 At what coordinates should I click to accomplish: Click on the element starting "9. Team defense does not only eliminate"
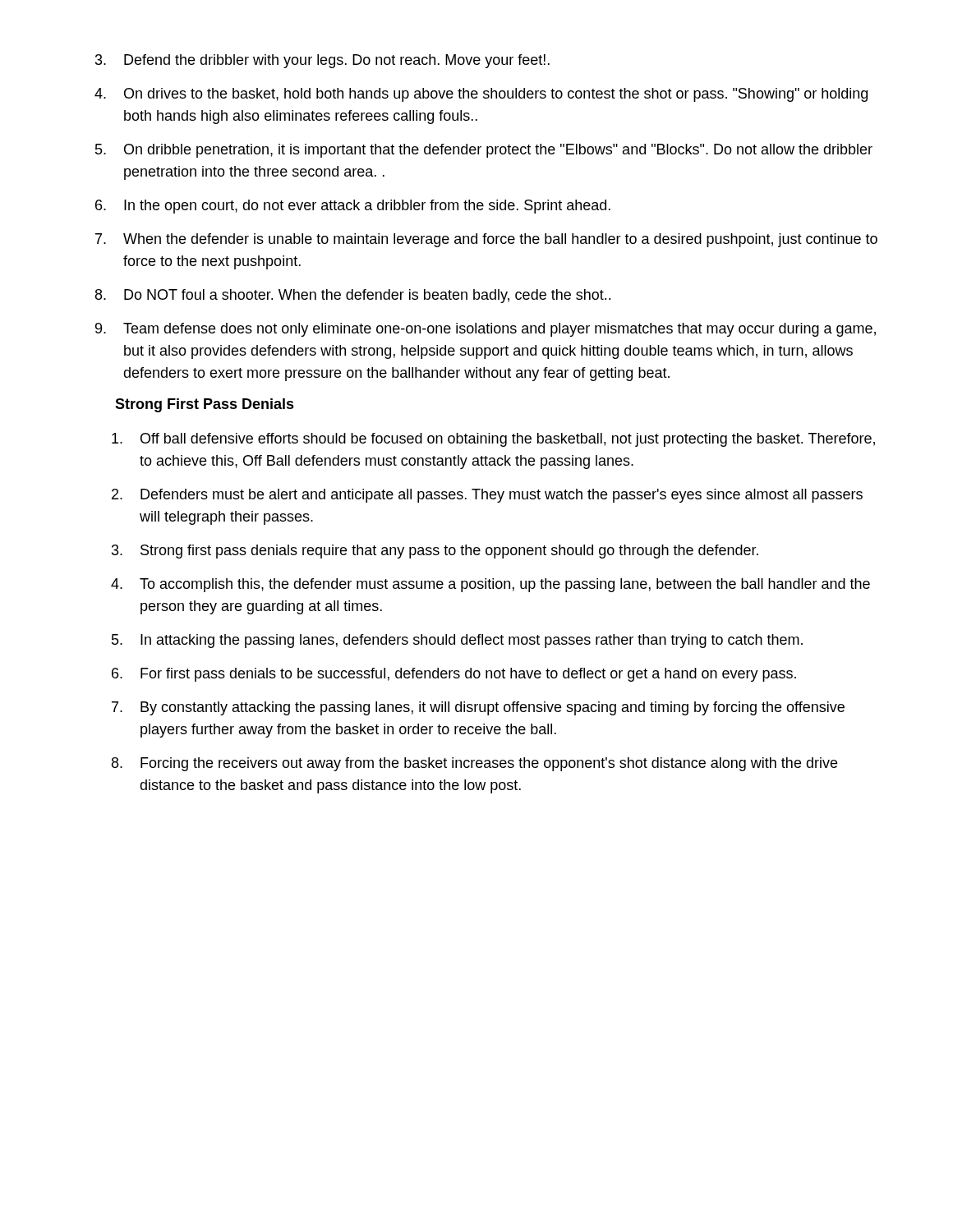pyautogui.click(x=476, y=351)
